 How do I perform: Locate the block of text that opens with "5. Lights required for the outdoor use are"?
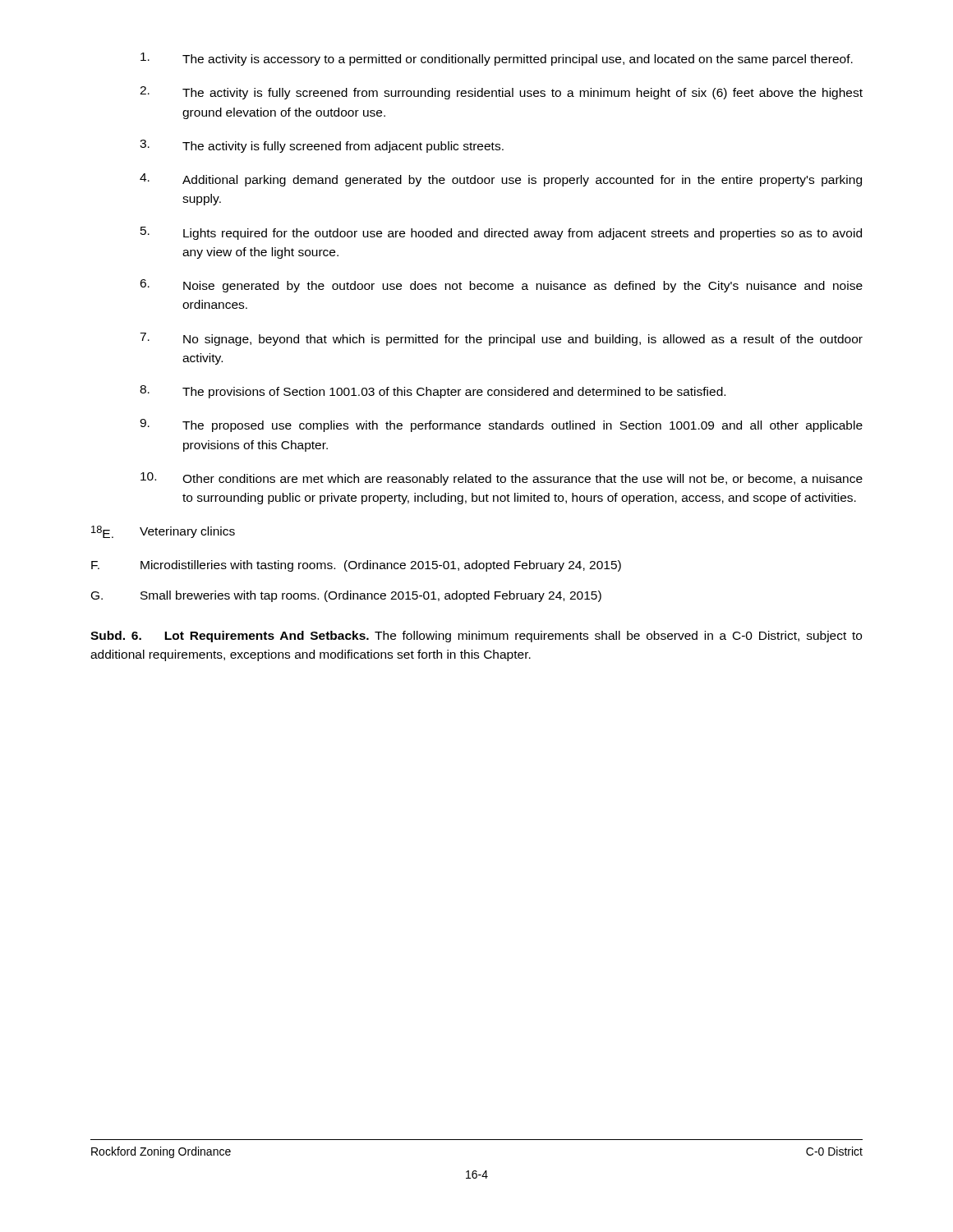tap(501, 242)
